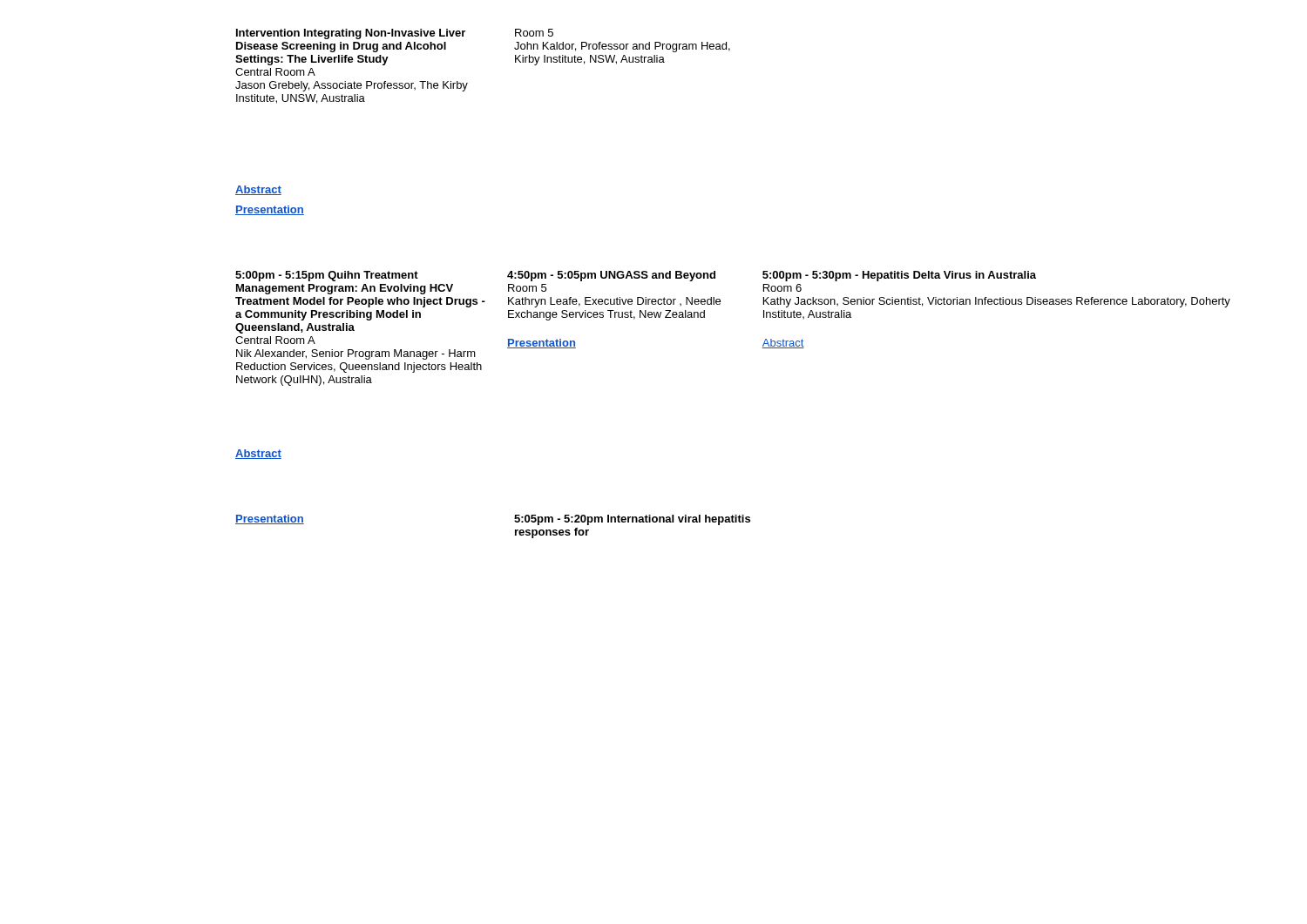
Task: Select the text block that says "4:50pm - 5:05pm"
Action: click(x=614, y=294)
